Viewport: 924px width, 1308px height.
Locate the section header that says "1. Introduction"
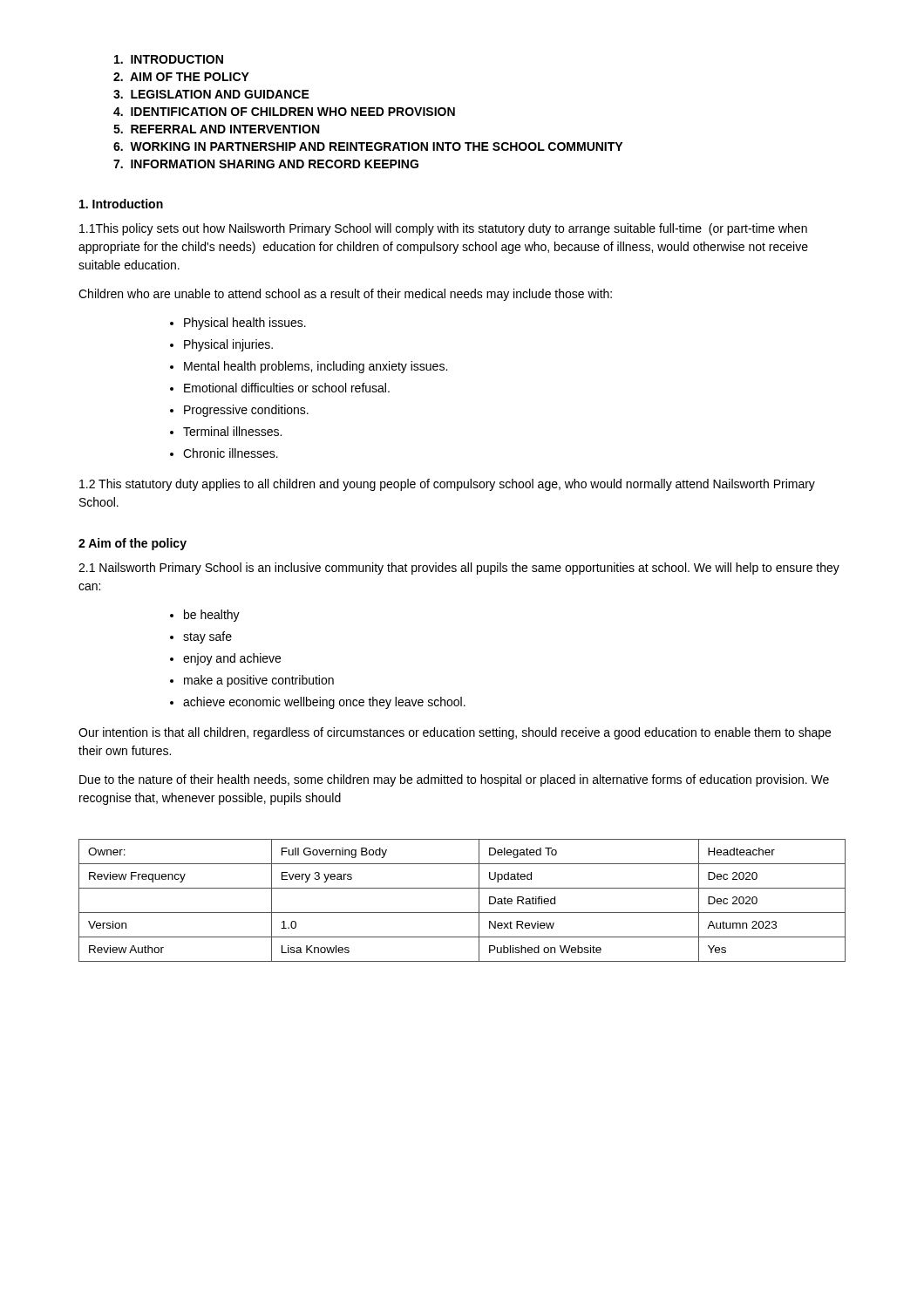point(121,204)
